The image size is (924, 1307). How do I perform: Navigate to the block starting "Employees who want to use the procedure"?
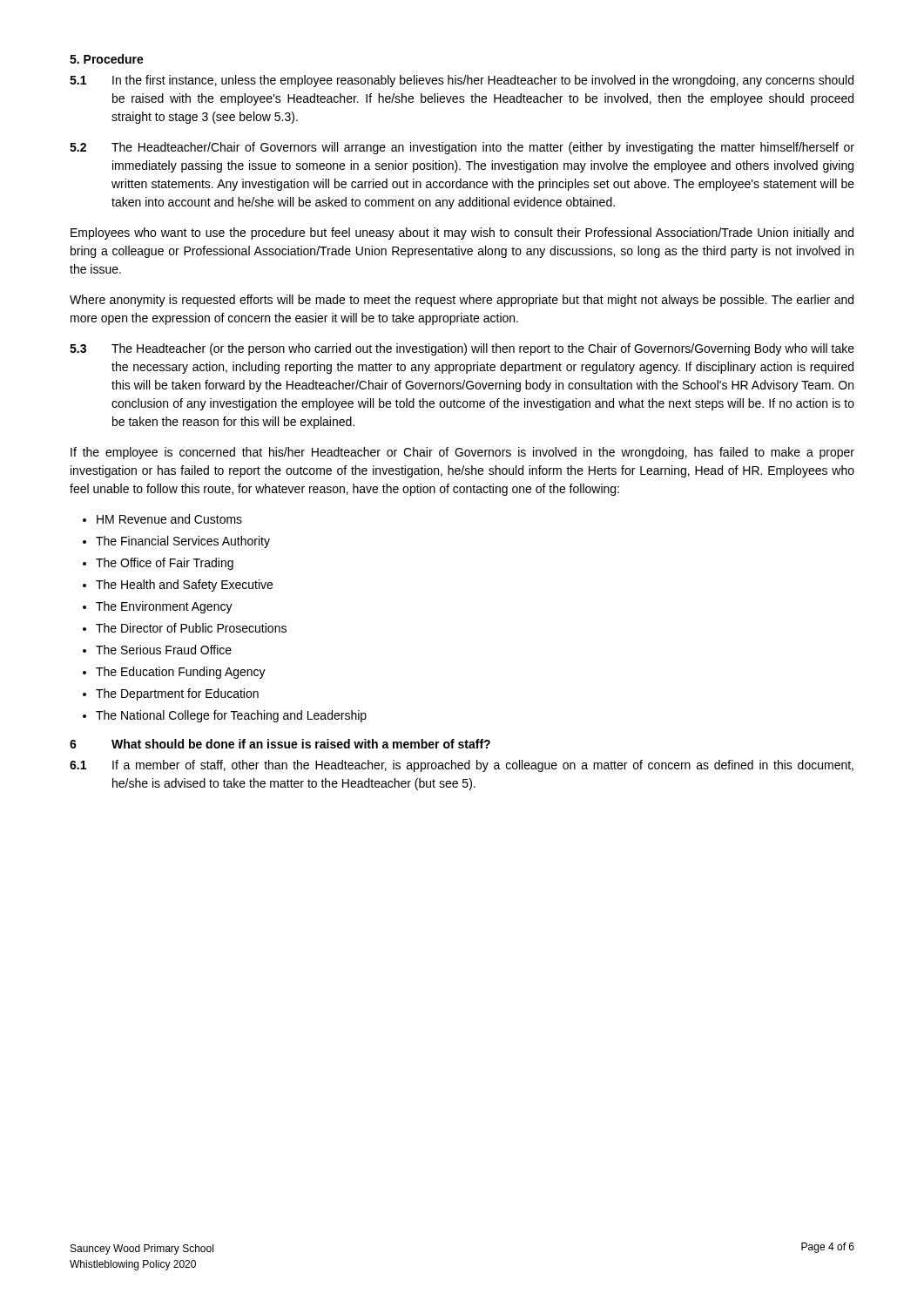point(462,251)
